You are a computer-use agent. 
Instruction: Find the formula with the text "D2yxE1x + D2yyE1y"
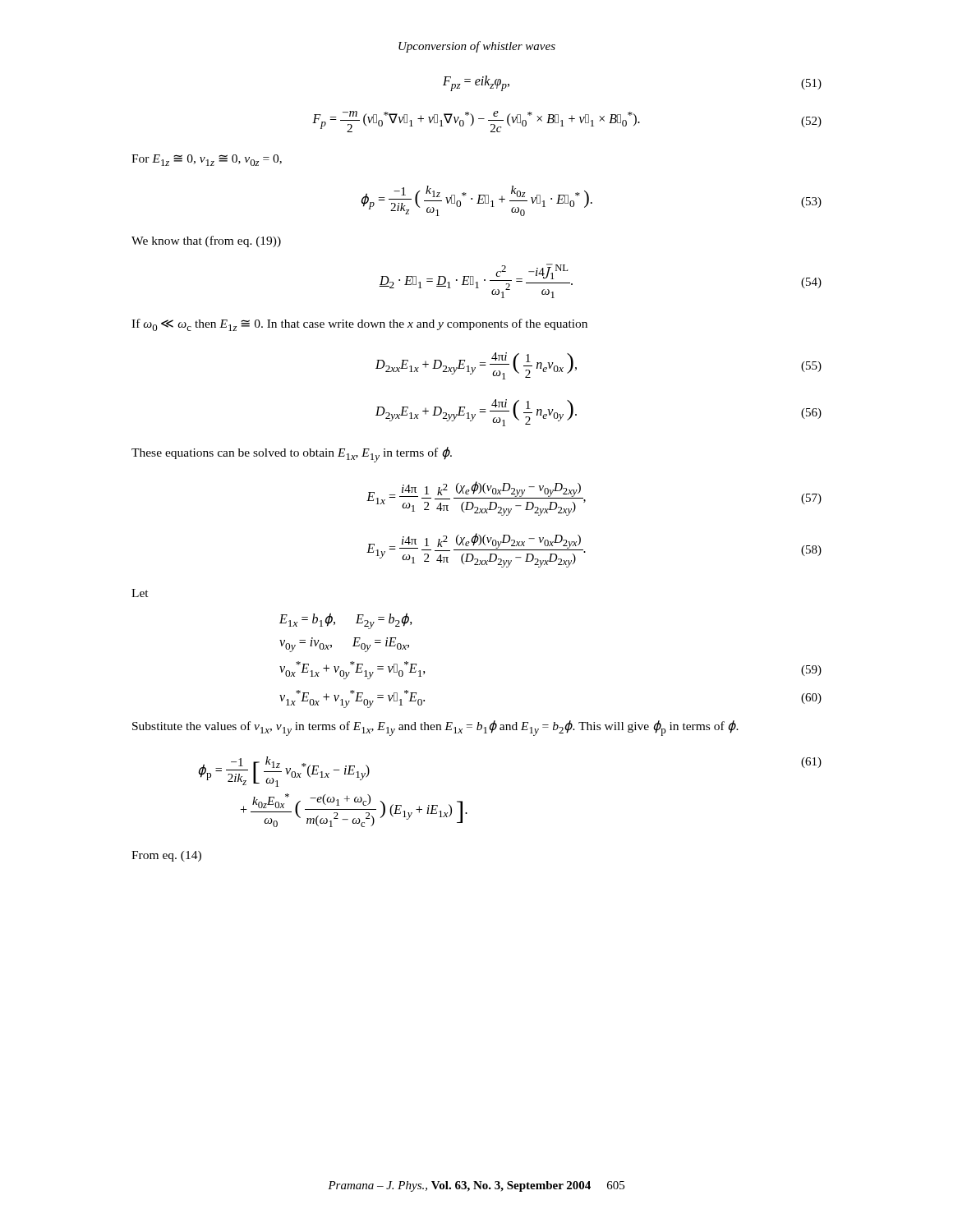[476, 412]
